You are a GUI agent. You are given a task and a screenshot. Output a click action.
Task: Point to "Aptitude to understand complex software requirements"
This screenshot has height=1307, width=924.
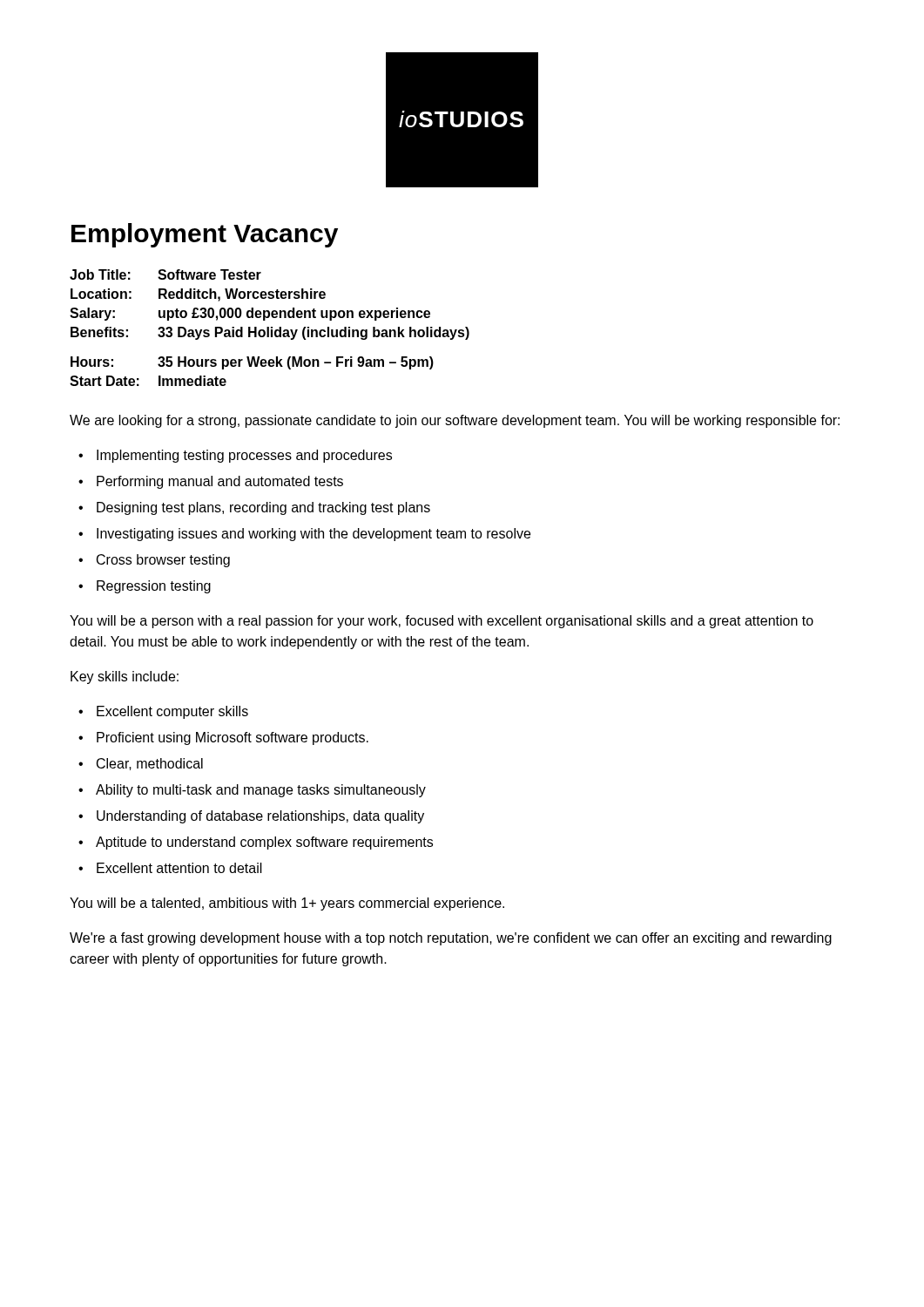[265, 842]
